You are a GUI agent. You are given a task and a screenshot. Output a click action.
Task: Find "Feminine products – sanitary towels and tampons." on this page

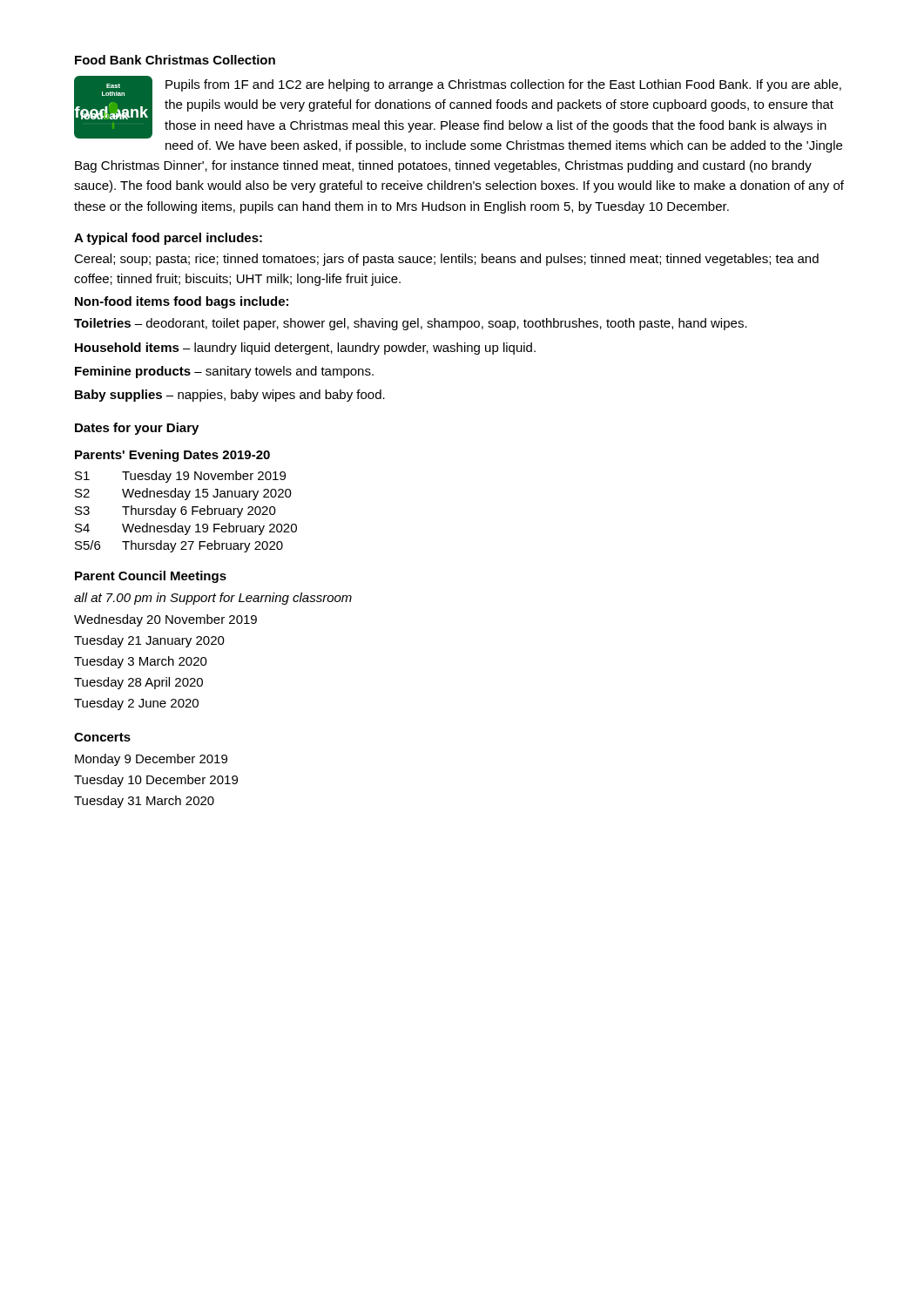click(x=224, y=371)
